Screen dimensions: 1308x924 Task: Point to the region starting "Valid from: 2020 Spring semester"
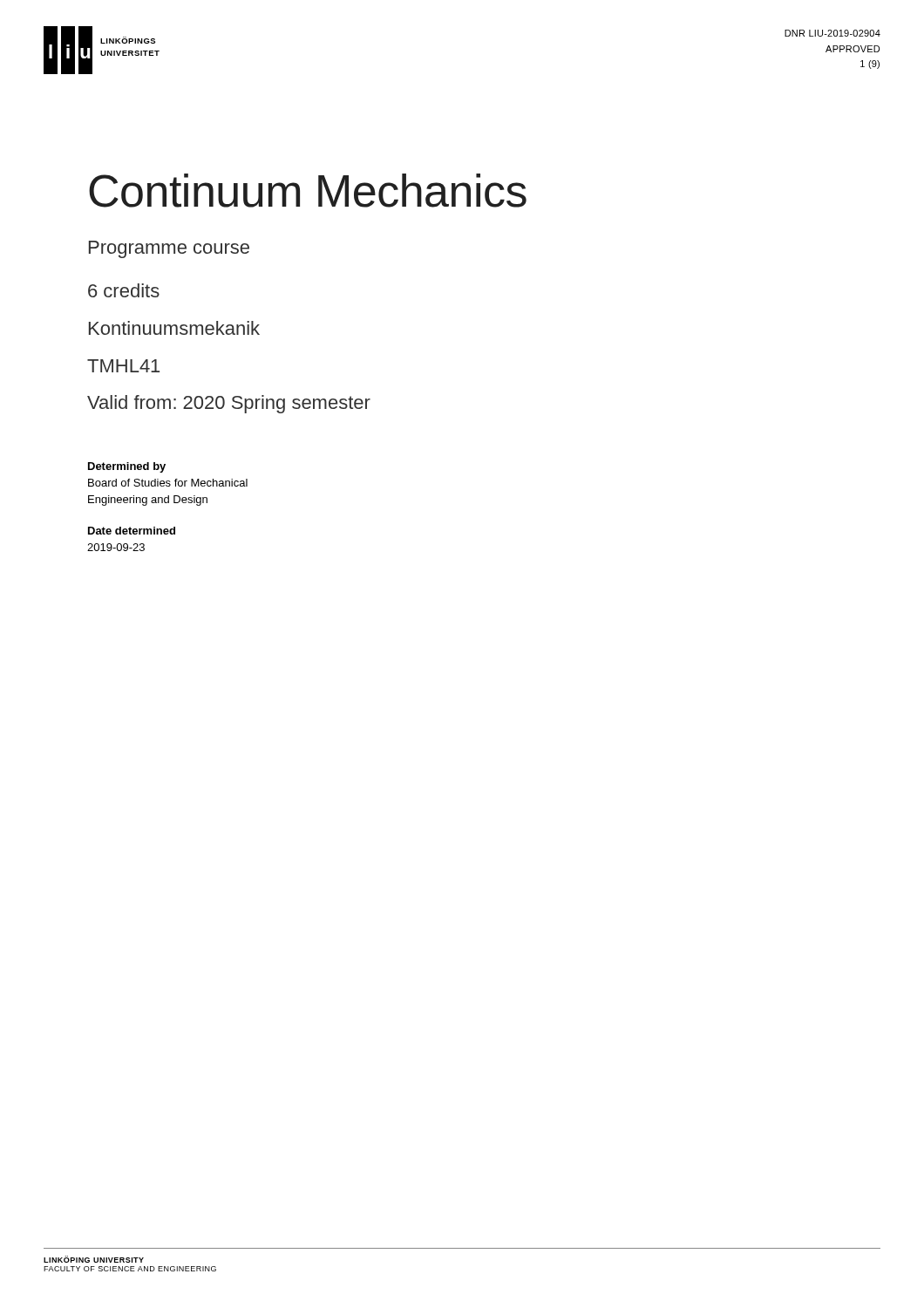[229, 403]
